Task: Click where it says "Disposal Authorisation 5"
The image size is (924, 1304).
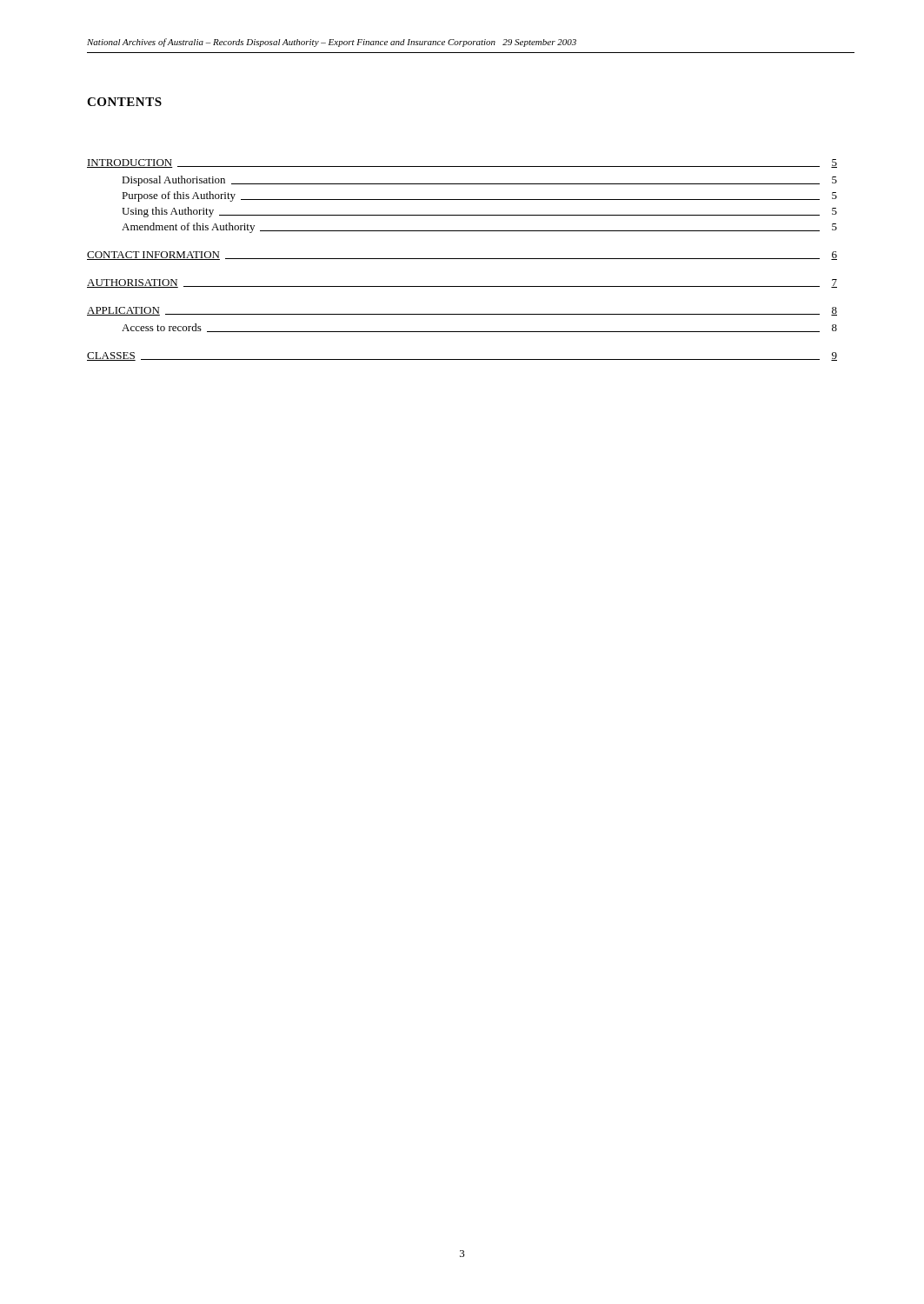Action: tap(479, 180)
